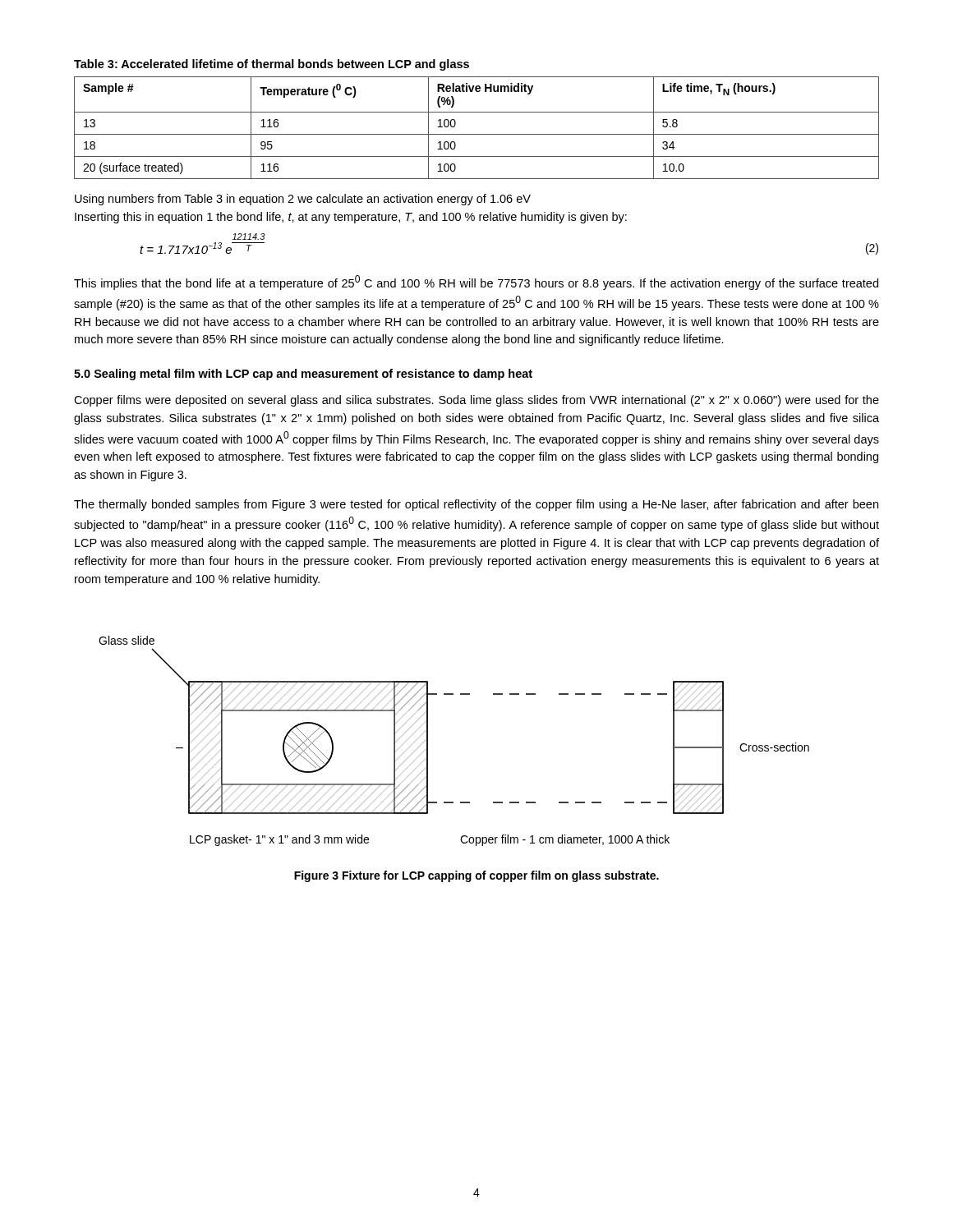
Task: Click on the text starting "The thermally bonded samples from Figure 3"
Action: (x=476, y=541)
